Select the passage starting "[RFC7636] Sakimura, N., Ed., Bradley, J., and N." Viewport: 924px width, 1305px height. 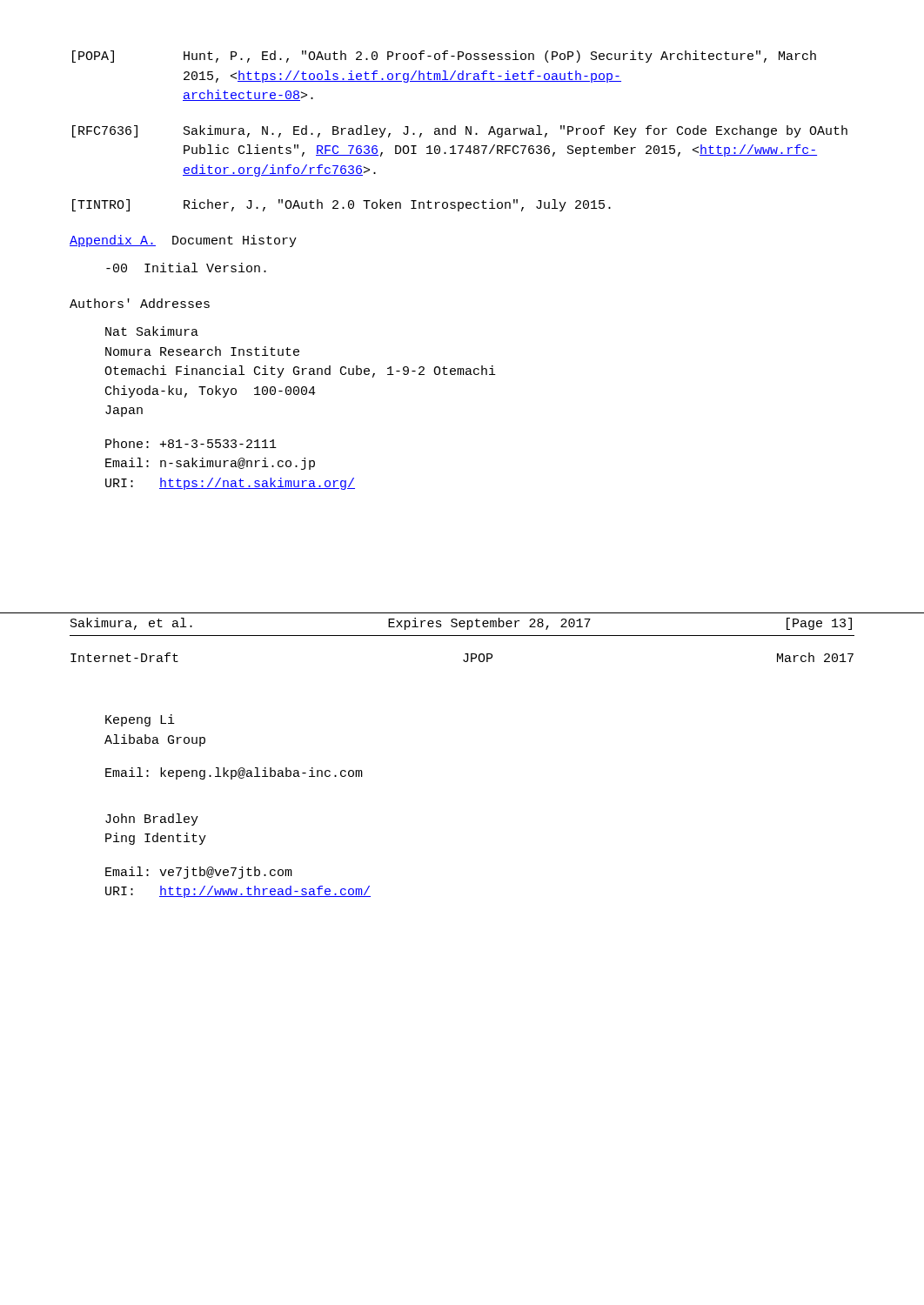coord(462,152)
